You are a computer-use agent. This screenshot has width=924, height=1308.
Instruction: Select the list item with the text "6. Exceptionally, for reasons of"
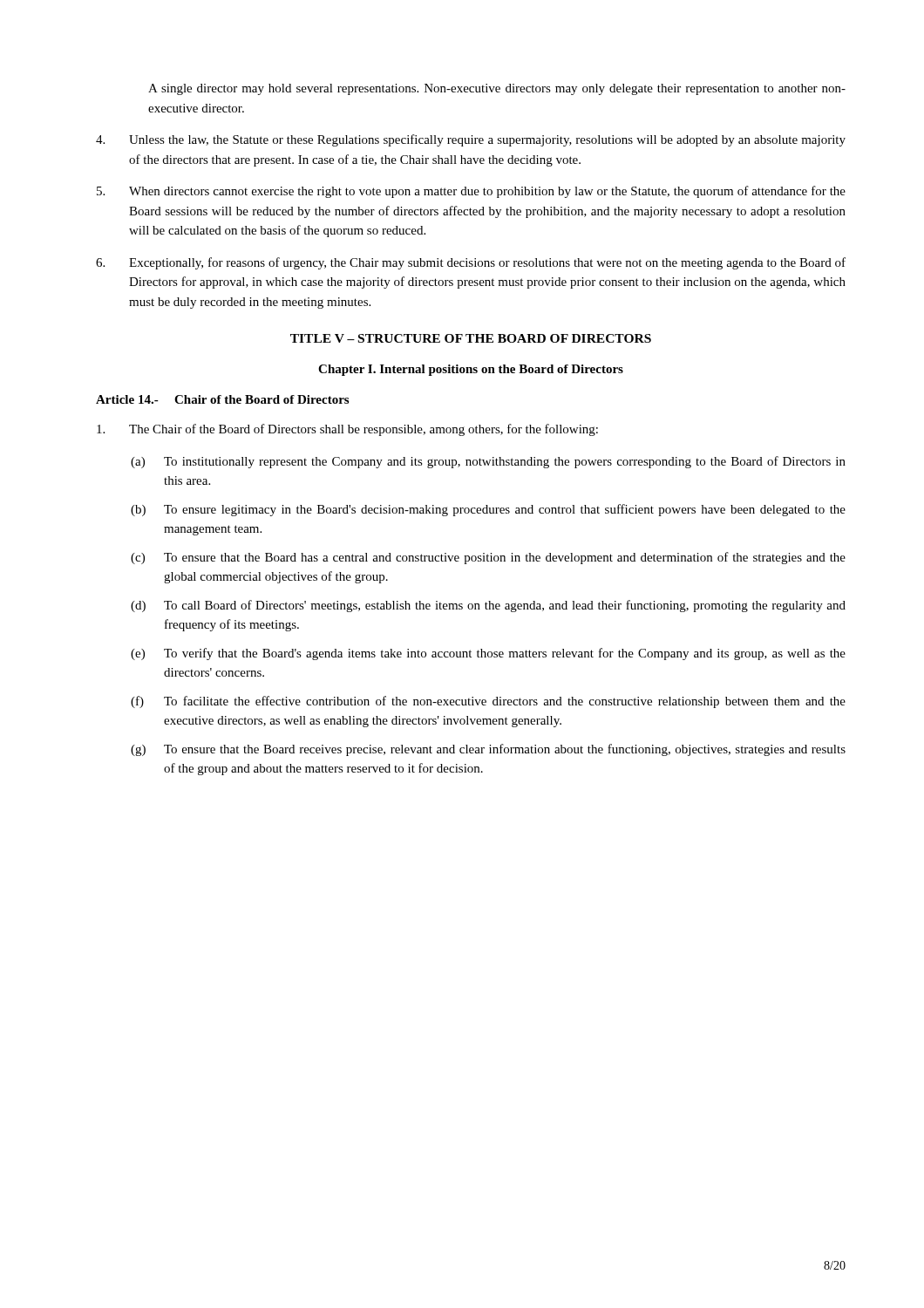(471, 282)
